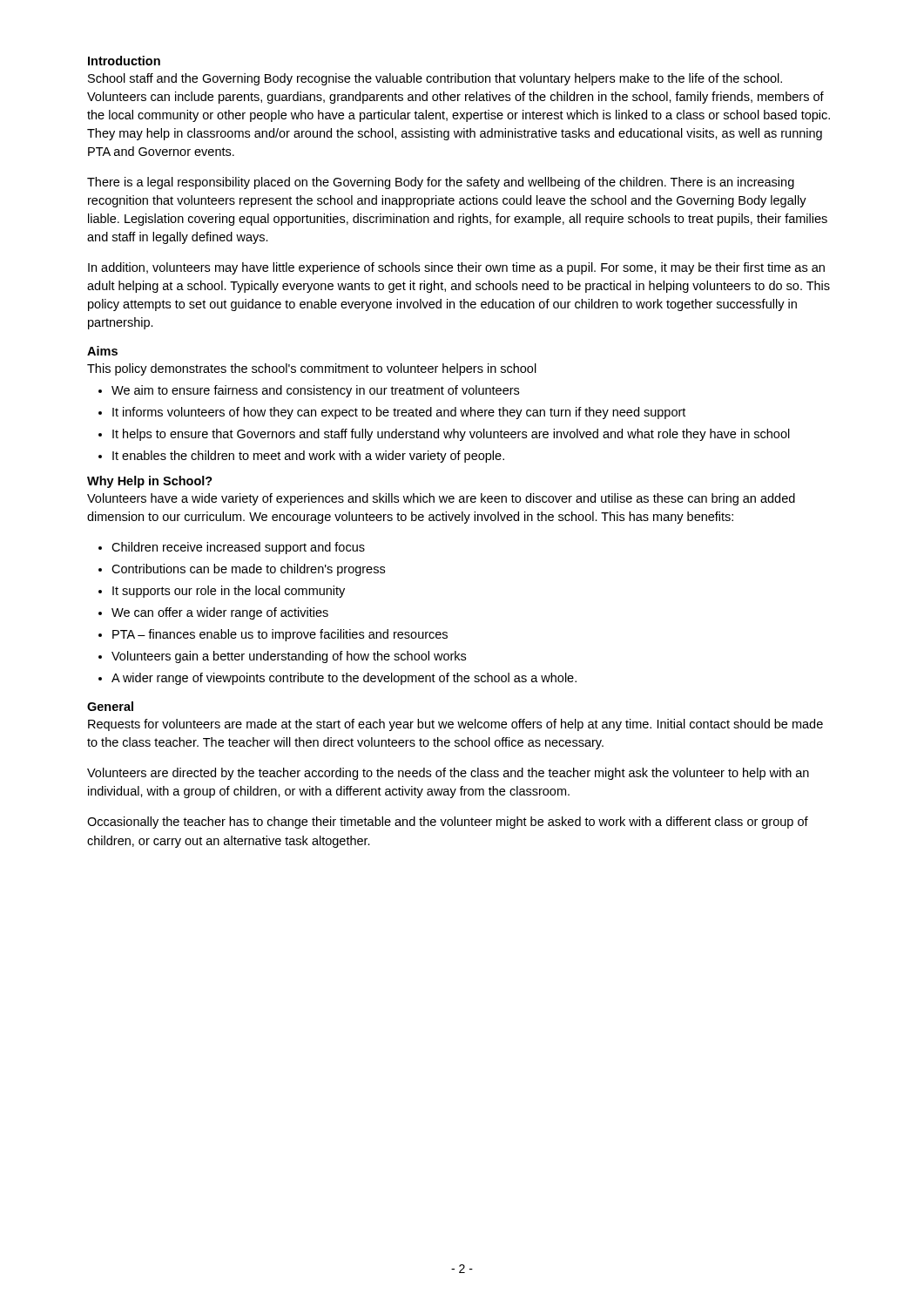This screenshot has width=924, height=1307.
Task: Select the list item that reads "Children receive increased support and focus"
Action: pos(238,547)
